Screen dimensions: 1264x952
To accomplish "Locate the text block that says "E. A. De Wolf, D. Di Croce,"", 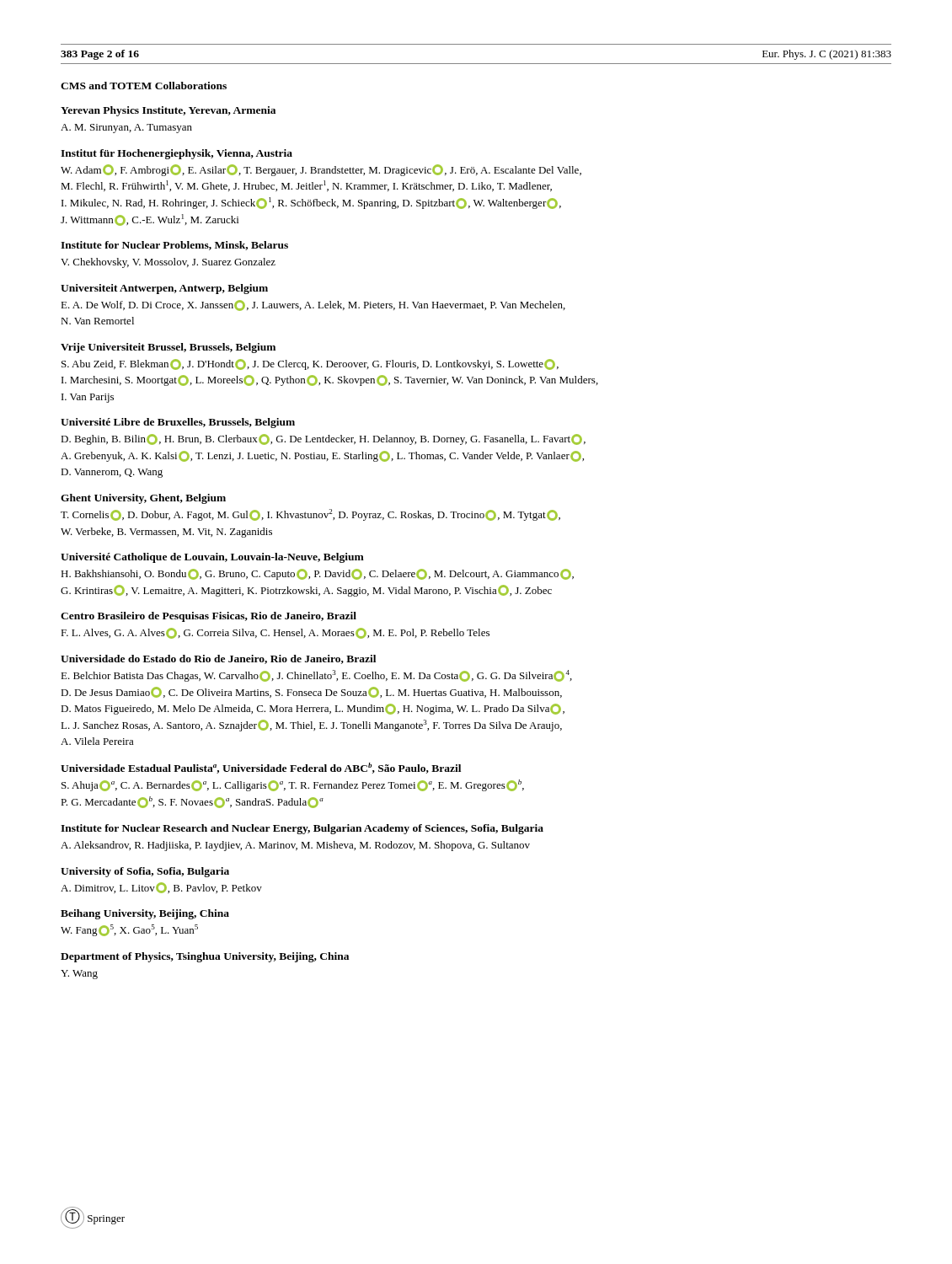I will click(313, 313).
